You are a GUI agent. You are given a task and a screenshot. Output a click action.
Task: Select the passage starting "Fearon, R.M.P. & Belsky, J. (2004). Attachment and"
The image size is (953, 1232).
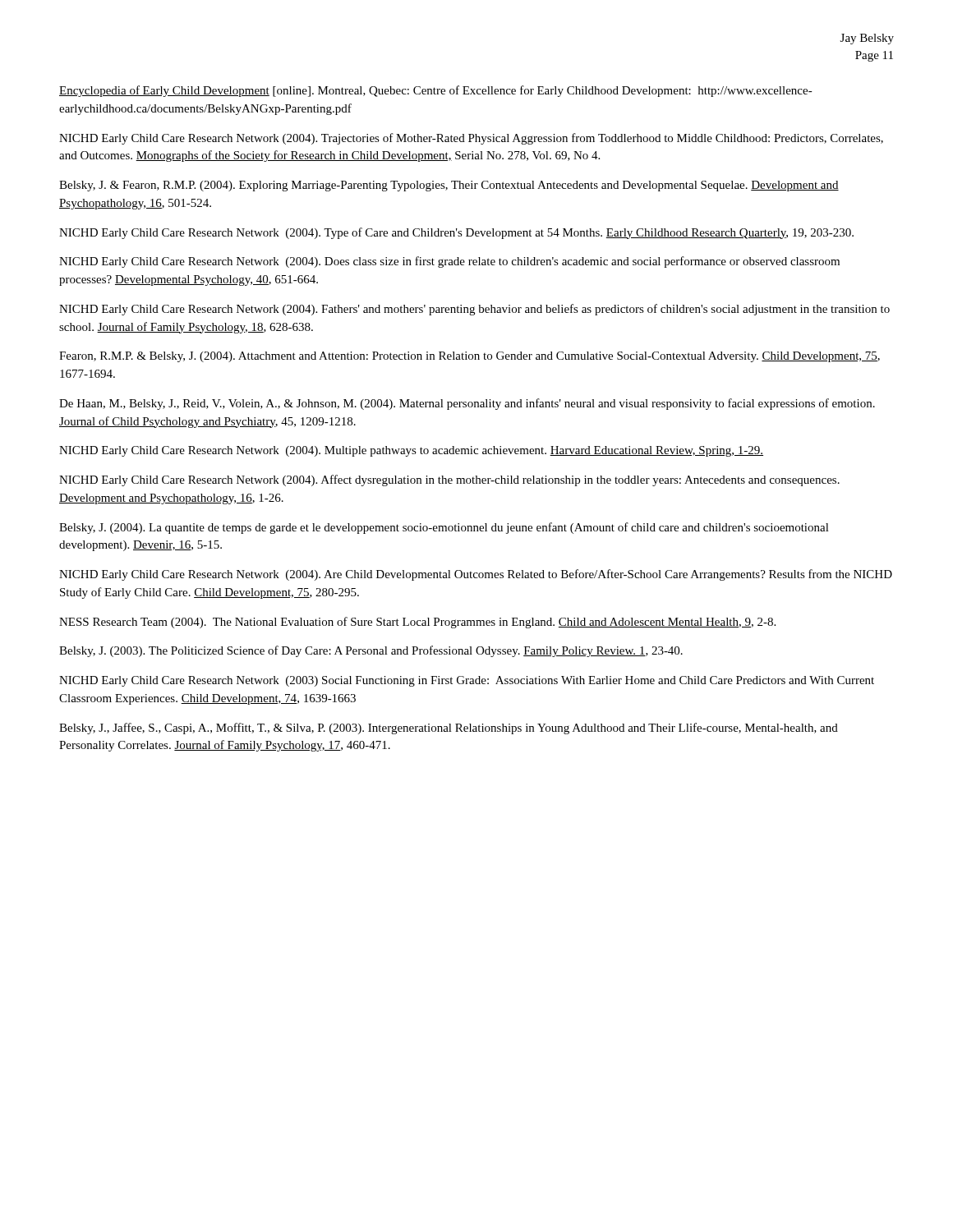click(470, 365)
